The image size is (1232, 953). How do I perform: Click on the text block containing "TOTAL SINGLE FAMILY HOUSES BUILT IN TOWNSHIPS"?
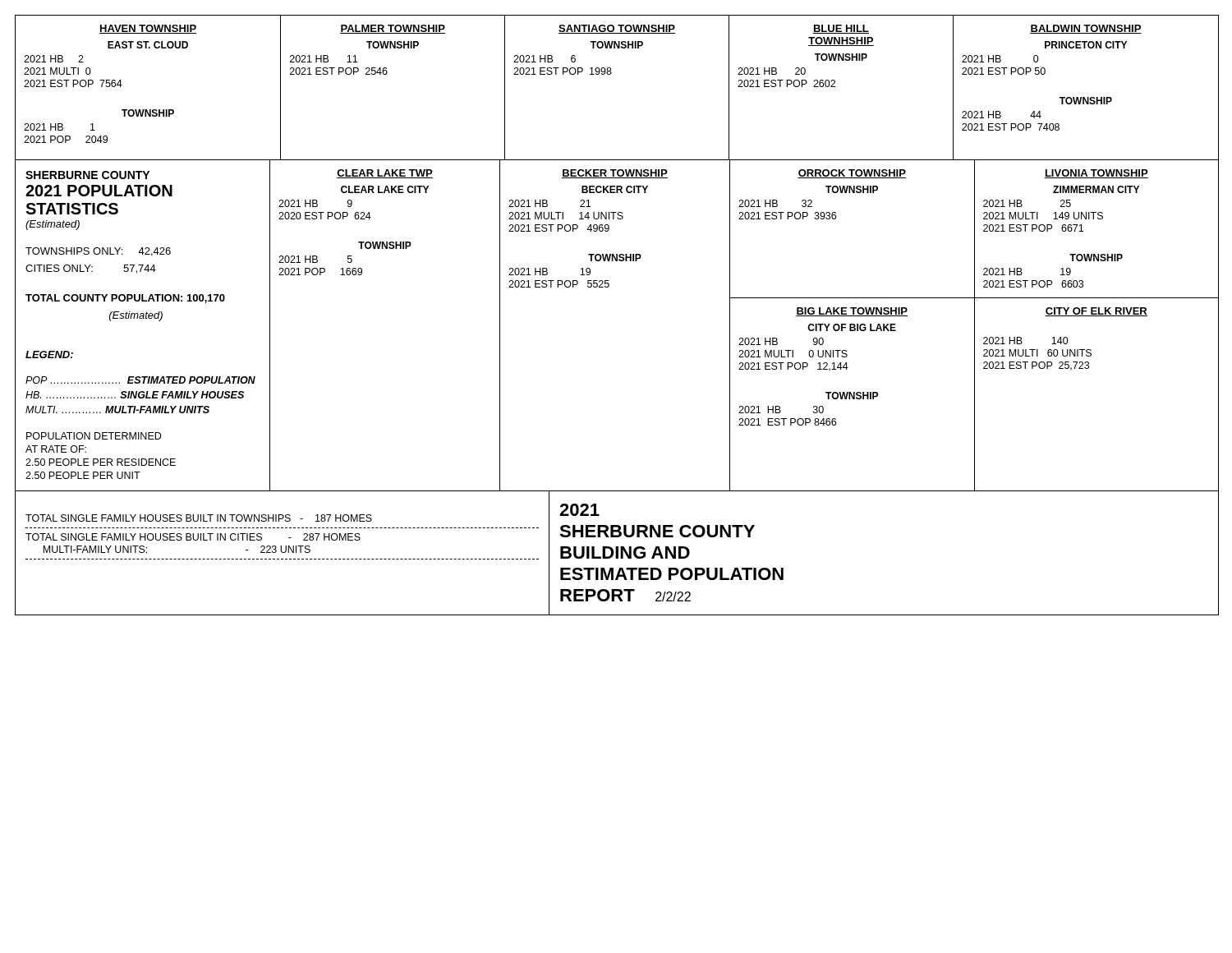[x=282, y=536]
